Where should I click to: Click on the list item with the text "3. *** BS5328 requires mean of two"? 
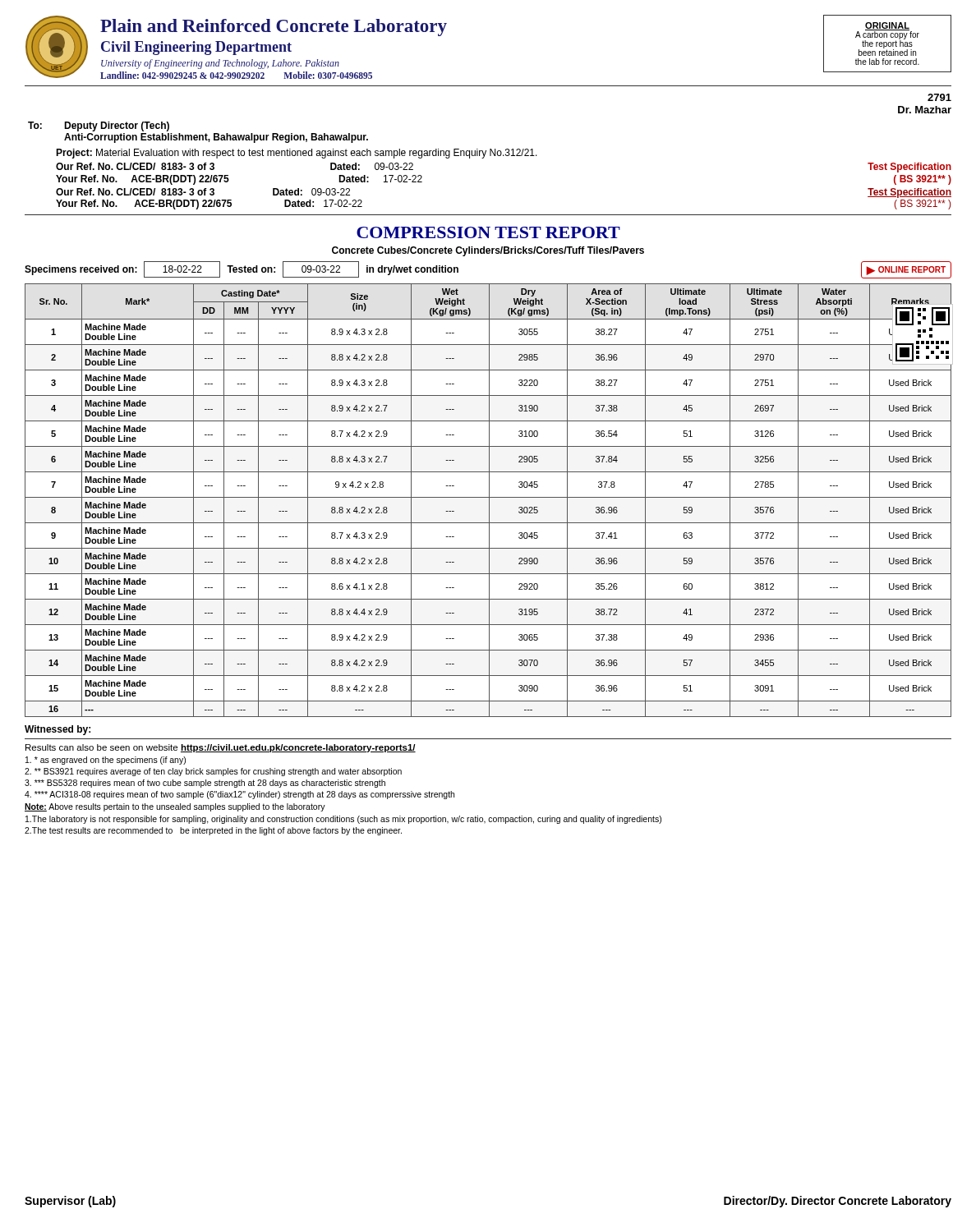click(205, 783)
